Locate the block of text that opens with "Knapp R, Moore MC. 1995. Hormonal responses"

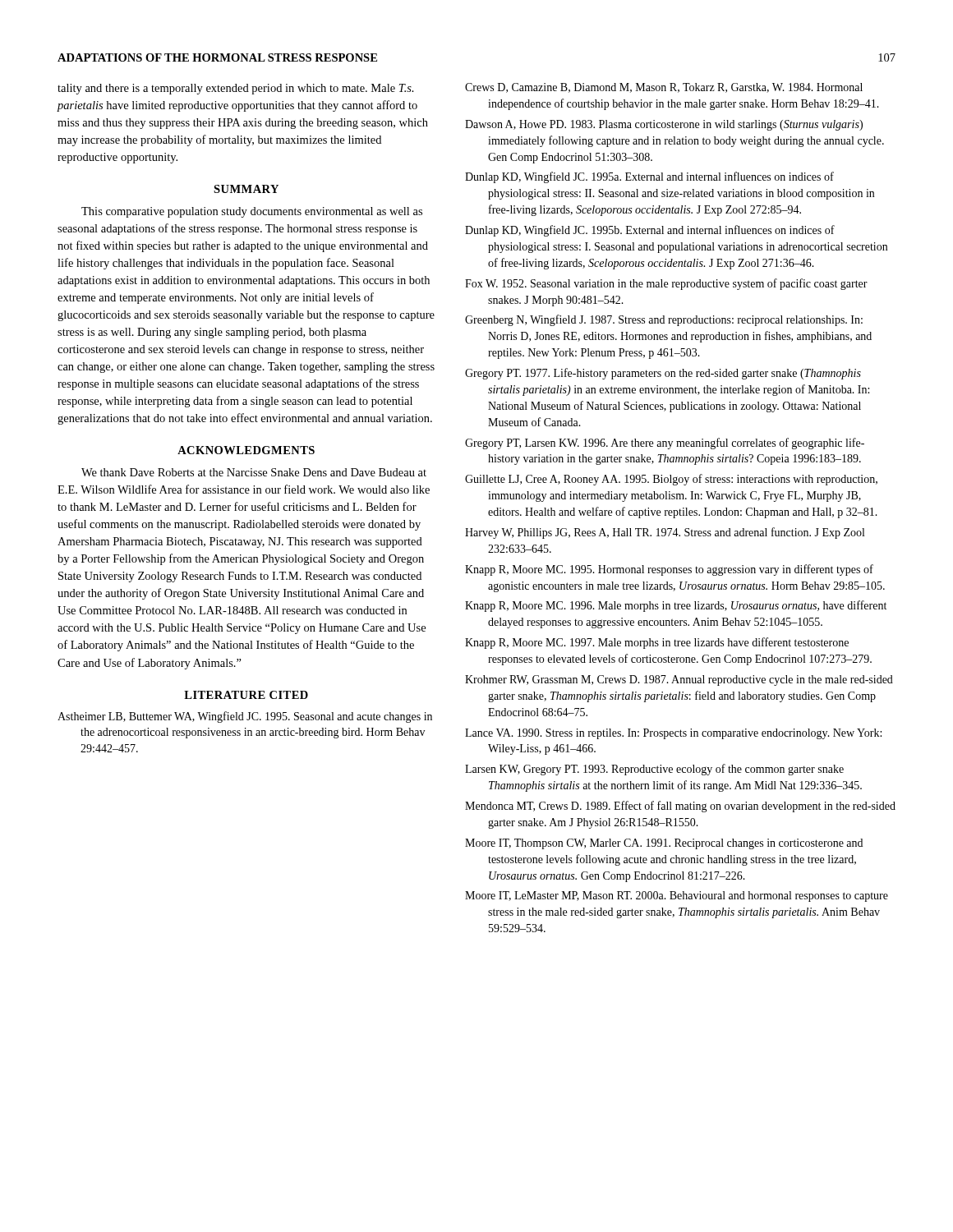675,577
